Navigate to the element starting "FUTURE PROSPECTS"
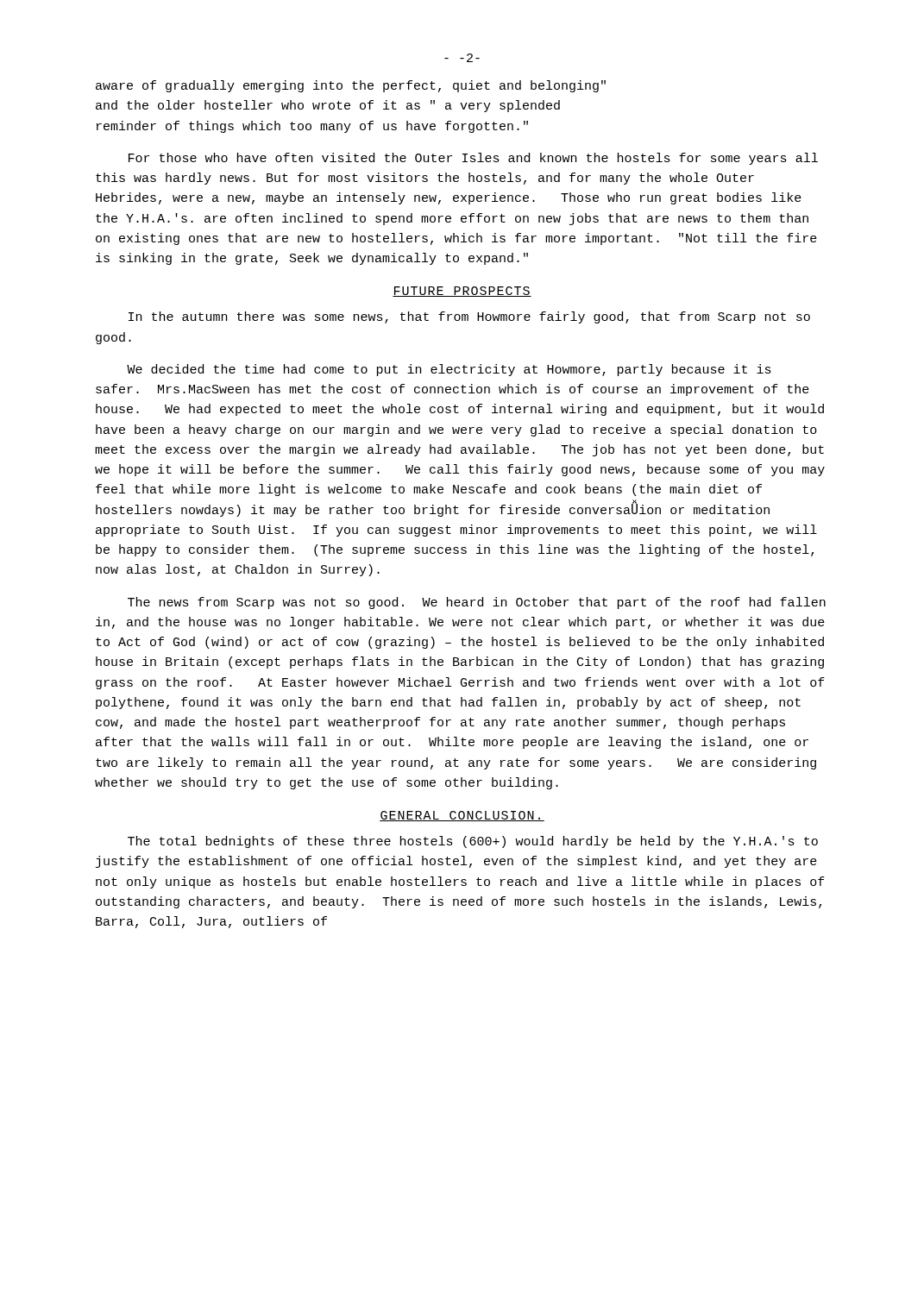This screenshot has height=1294, width=924. point(462,292)
